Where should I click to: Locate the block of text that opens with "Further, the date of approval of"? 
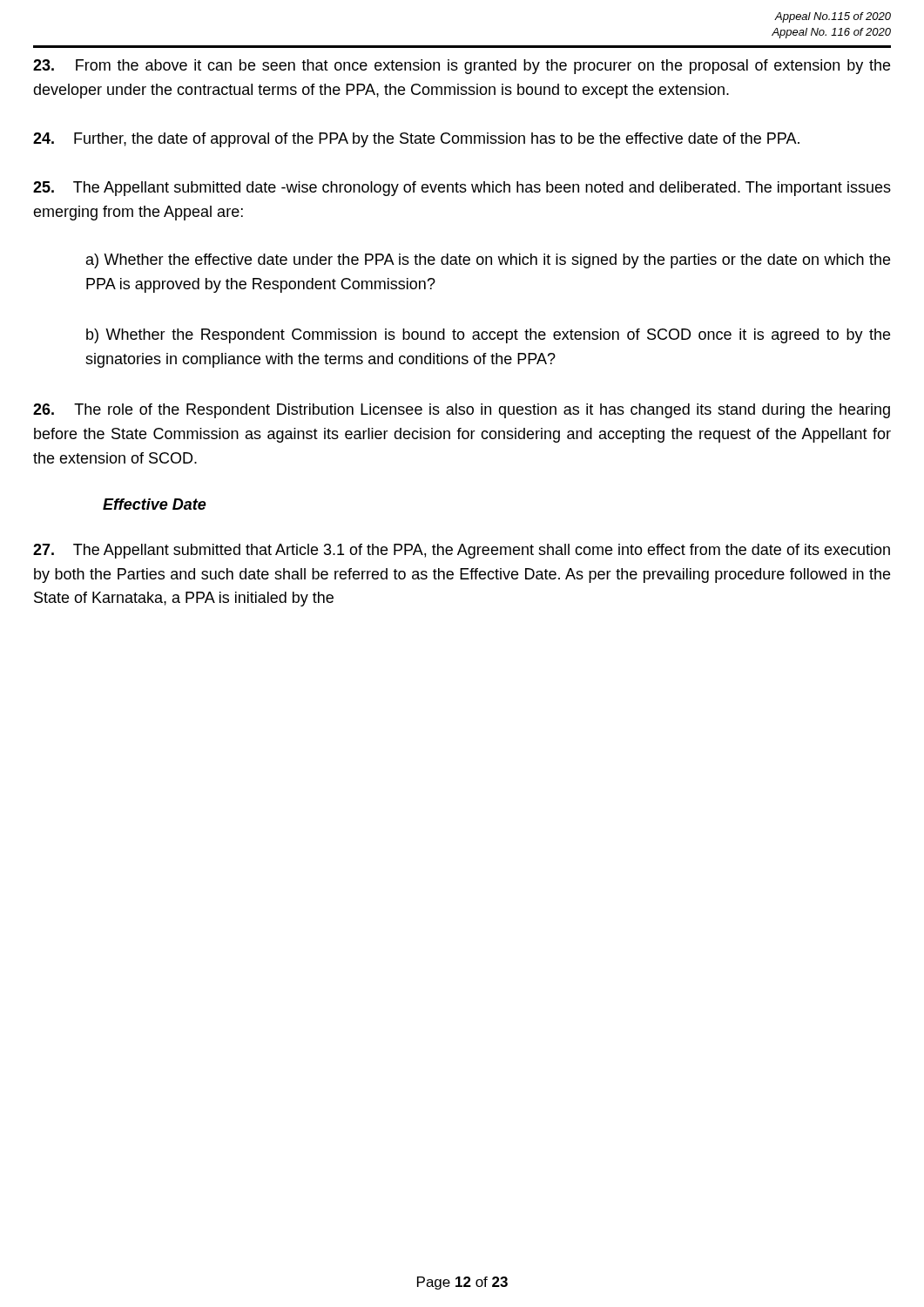tap(417, 138)
